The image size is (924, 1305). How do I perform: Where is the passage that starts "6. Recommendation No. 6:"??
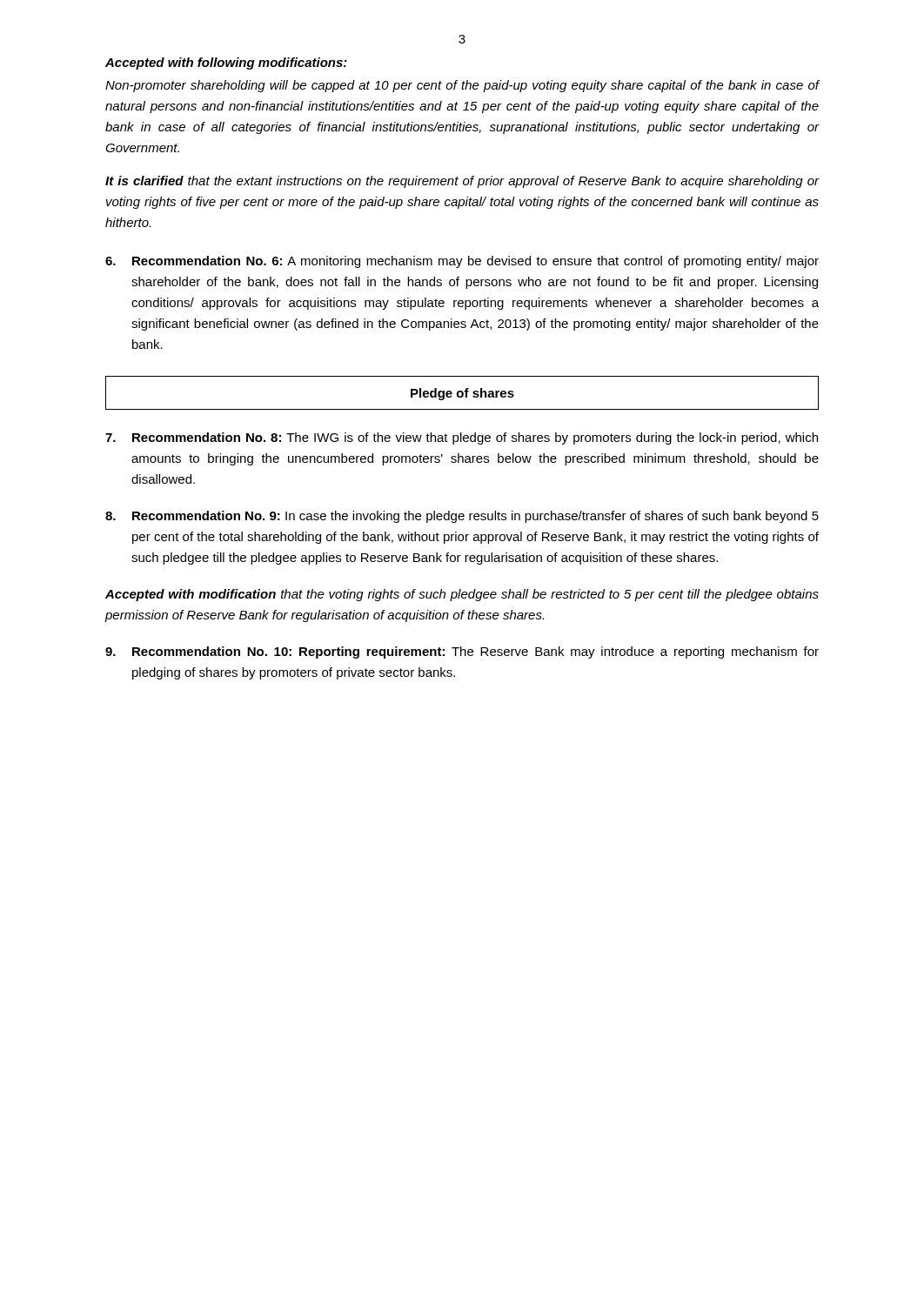(462, 303)
